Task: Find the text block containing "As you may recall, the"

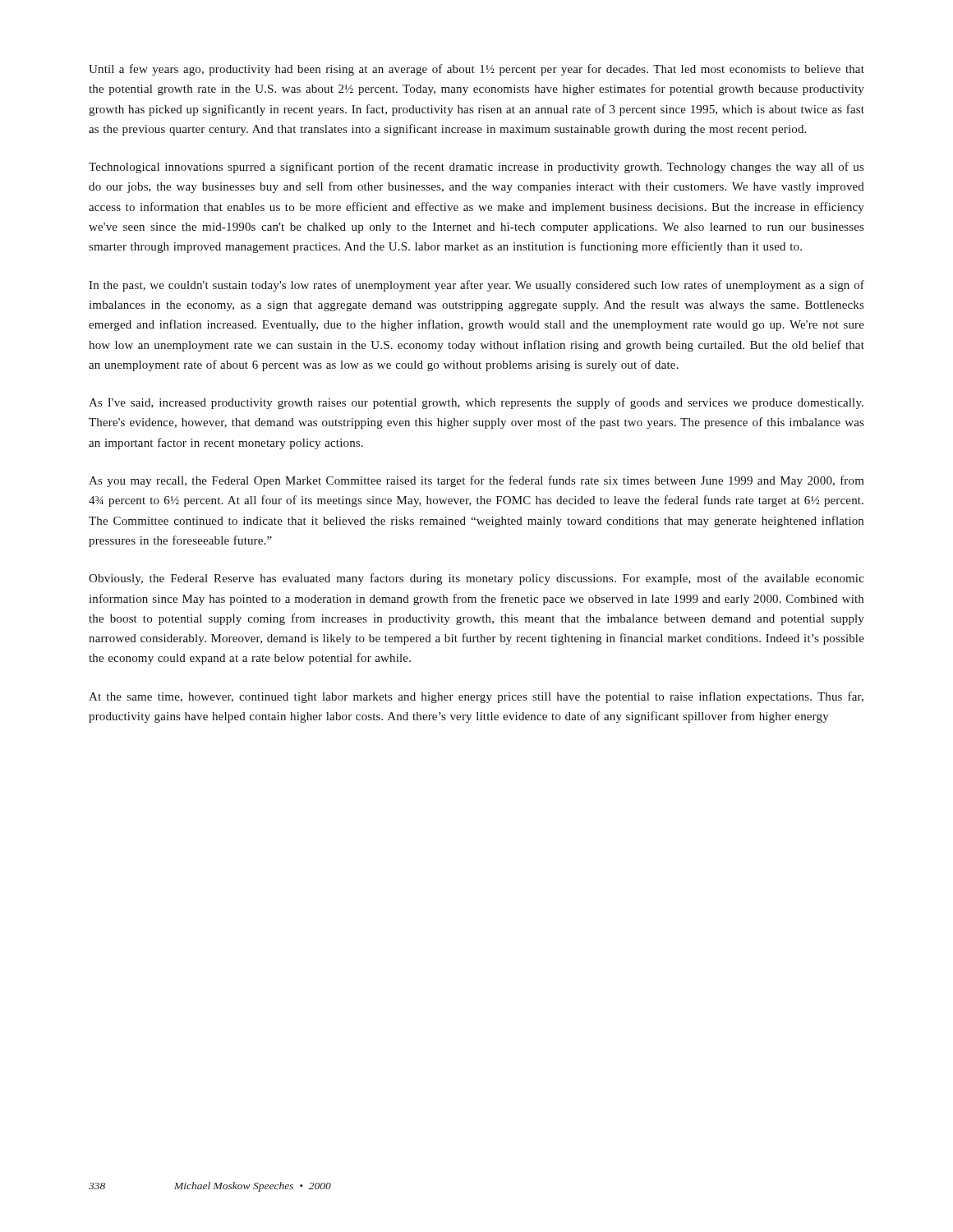Action: coord(476,510)
